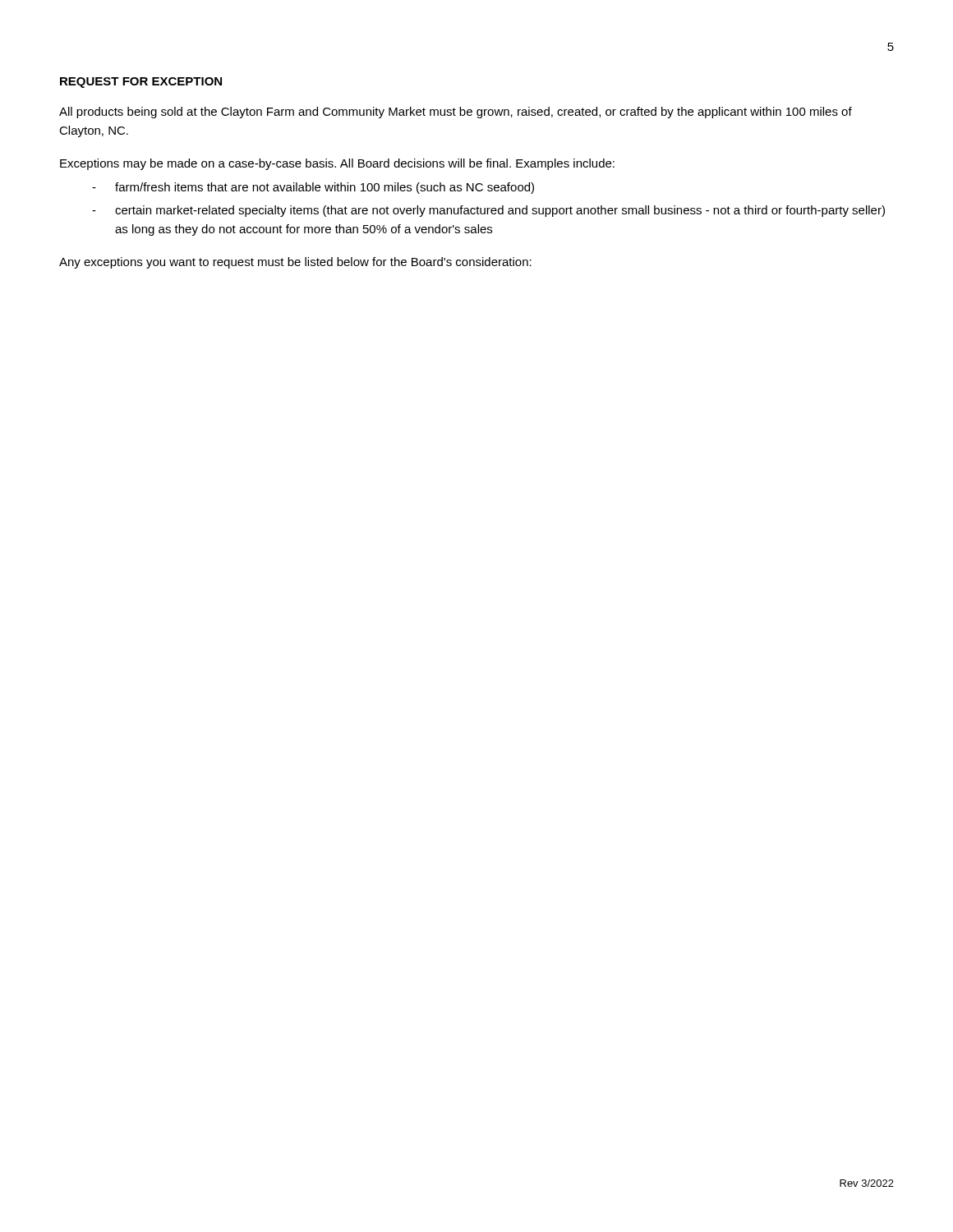This screenshot has width=953, height=1232.
Task: Point to "REQUEST FOR EXCEPTION"
Action: [141, 81]
